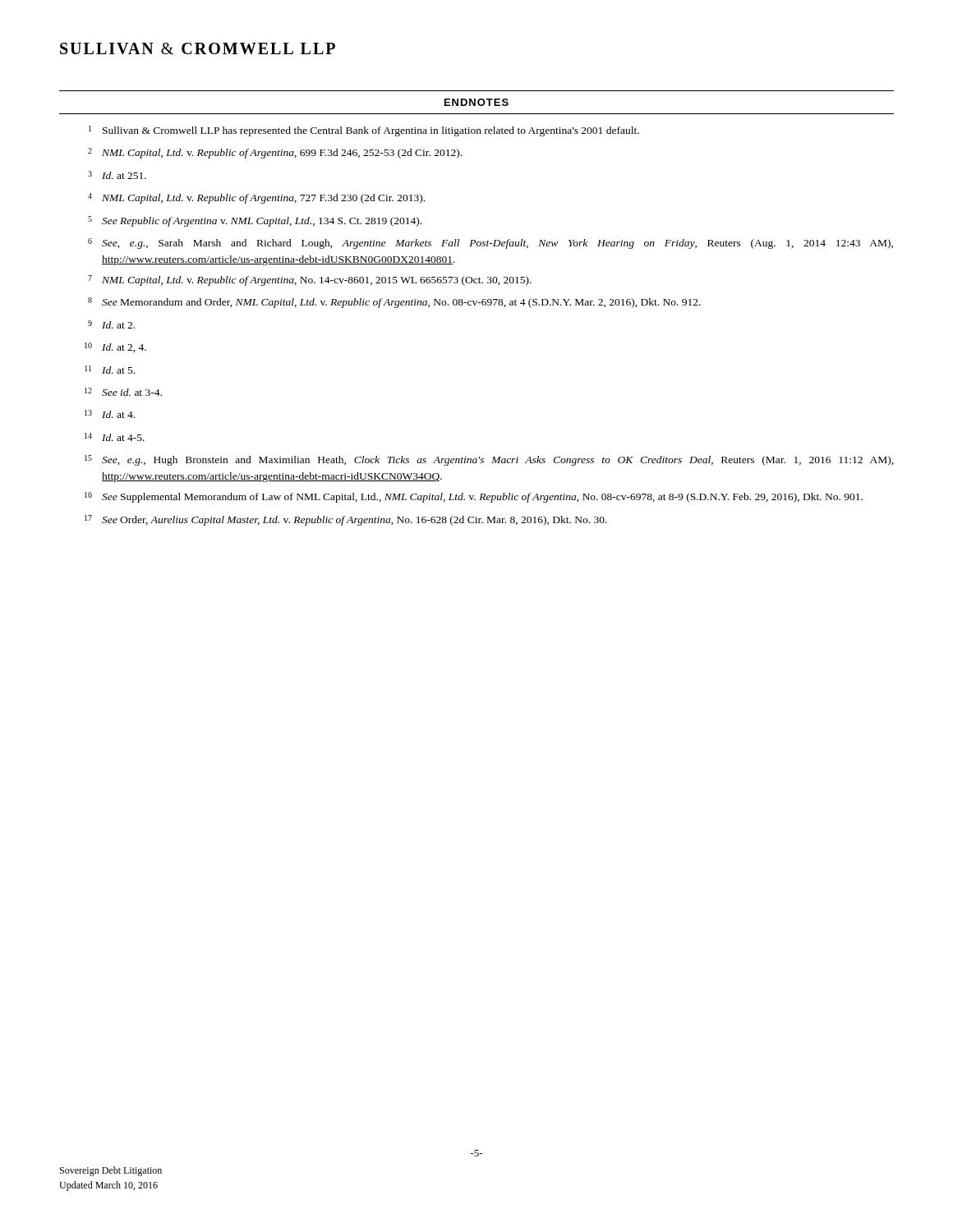Click on the passage starting "4 NML Capital, Ltd. v. Republic of Argentina,"
The height and width of the screenshot is (1232, 953).
(256, 198)
